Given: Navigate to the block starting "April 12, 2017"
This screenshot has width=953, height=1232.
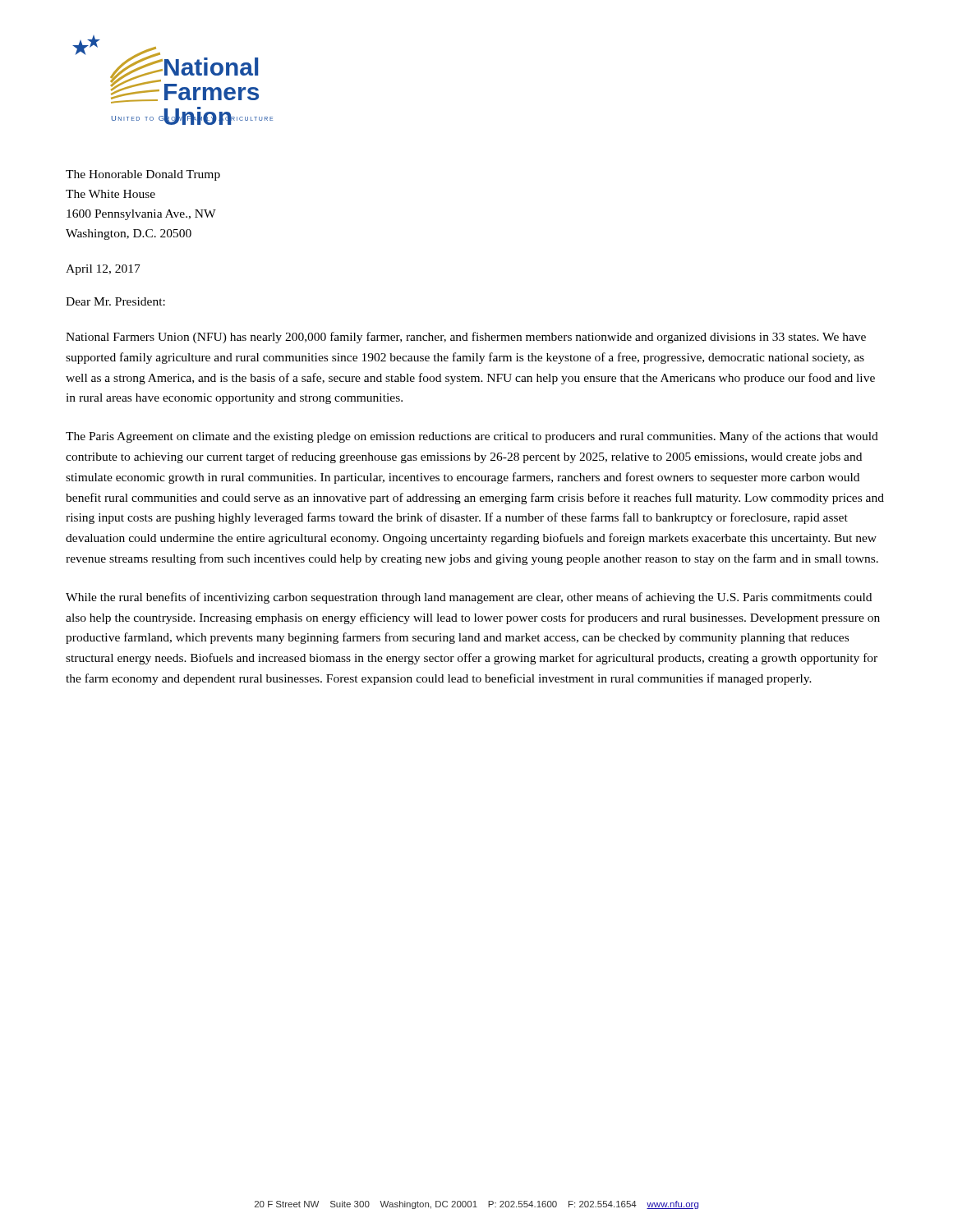Looking at the screenshot, I should point(103,268).
